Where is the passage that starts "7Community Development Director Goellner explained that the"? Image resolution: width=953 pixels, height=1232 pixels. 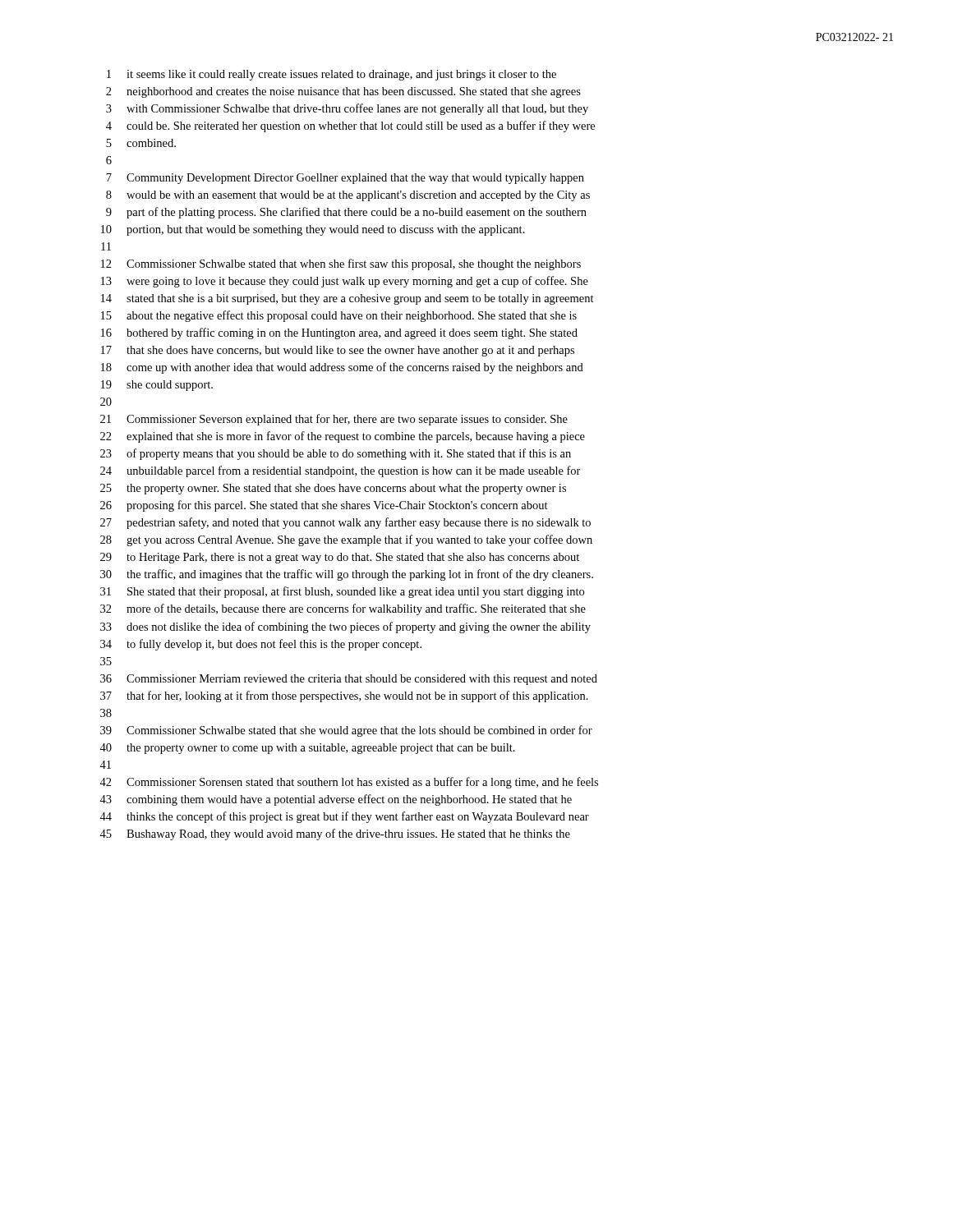click(488, 204)
